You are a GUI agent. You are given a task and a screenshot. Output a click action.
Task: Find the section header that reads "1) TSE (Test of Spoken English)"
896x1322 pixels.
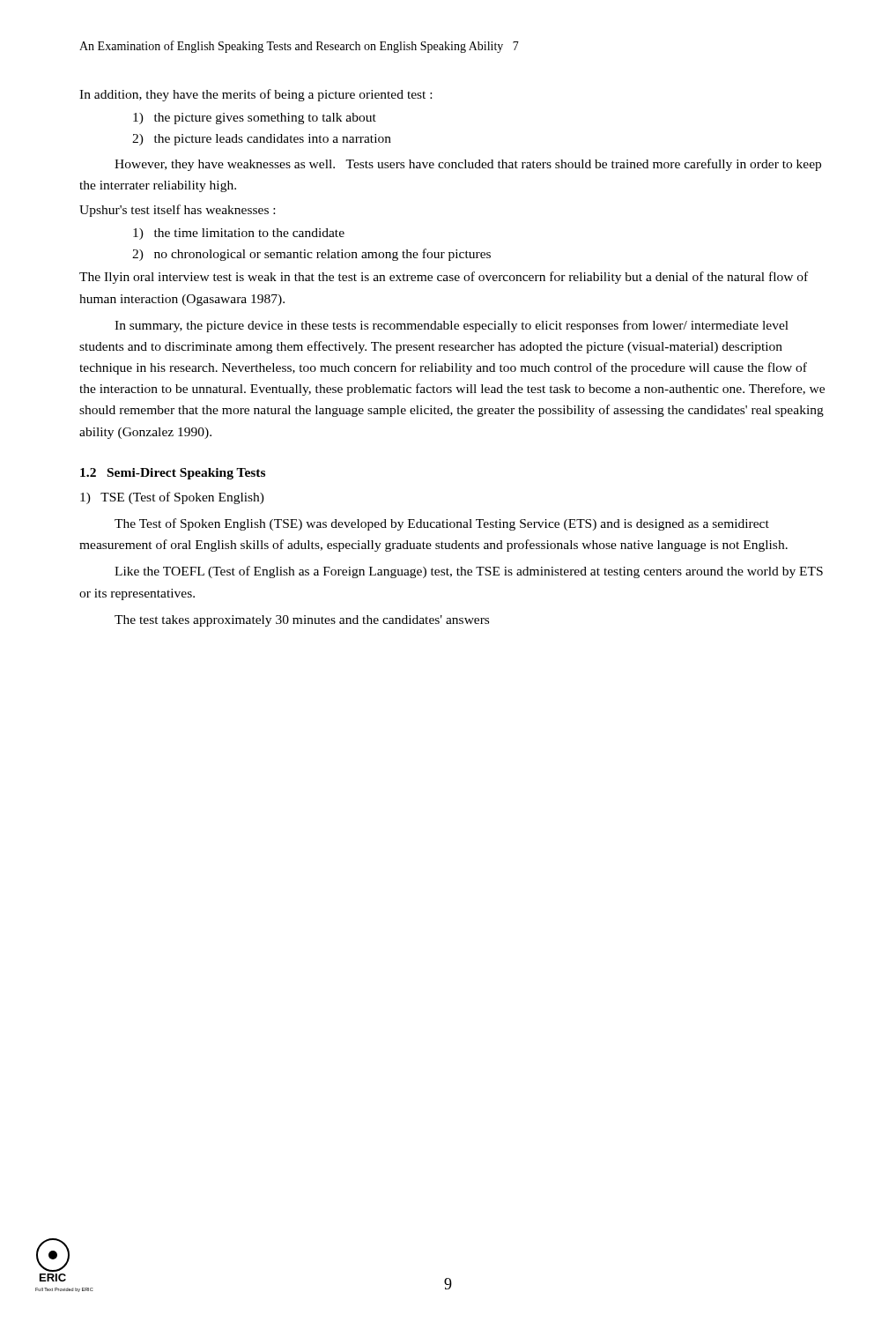172,497
